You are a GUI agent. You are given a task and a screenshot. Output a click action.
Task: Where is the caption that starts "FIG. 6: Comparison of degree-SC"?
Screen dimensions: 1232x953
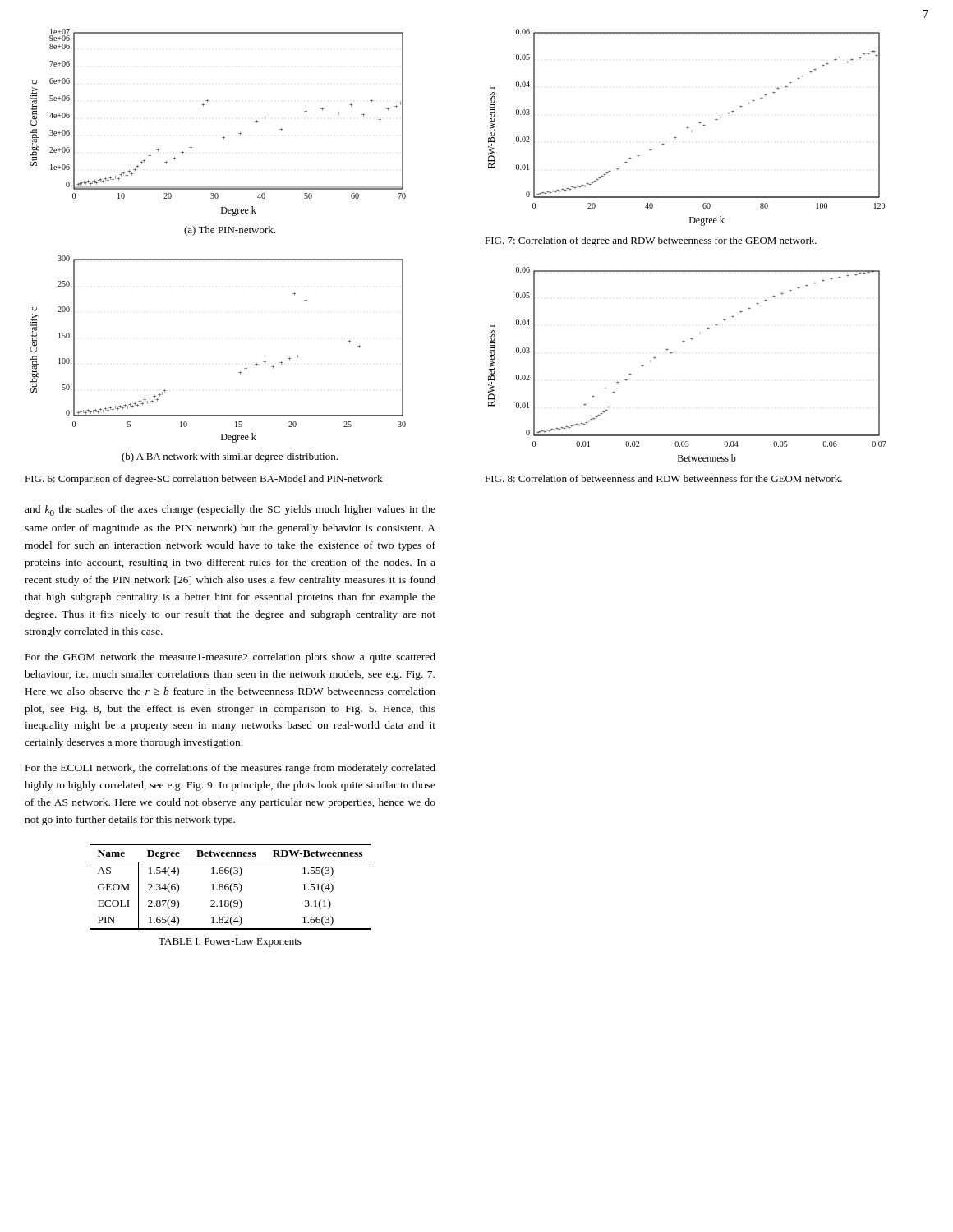click(204, 478)
